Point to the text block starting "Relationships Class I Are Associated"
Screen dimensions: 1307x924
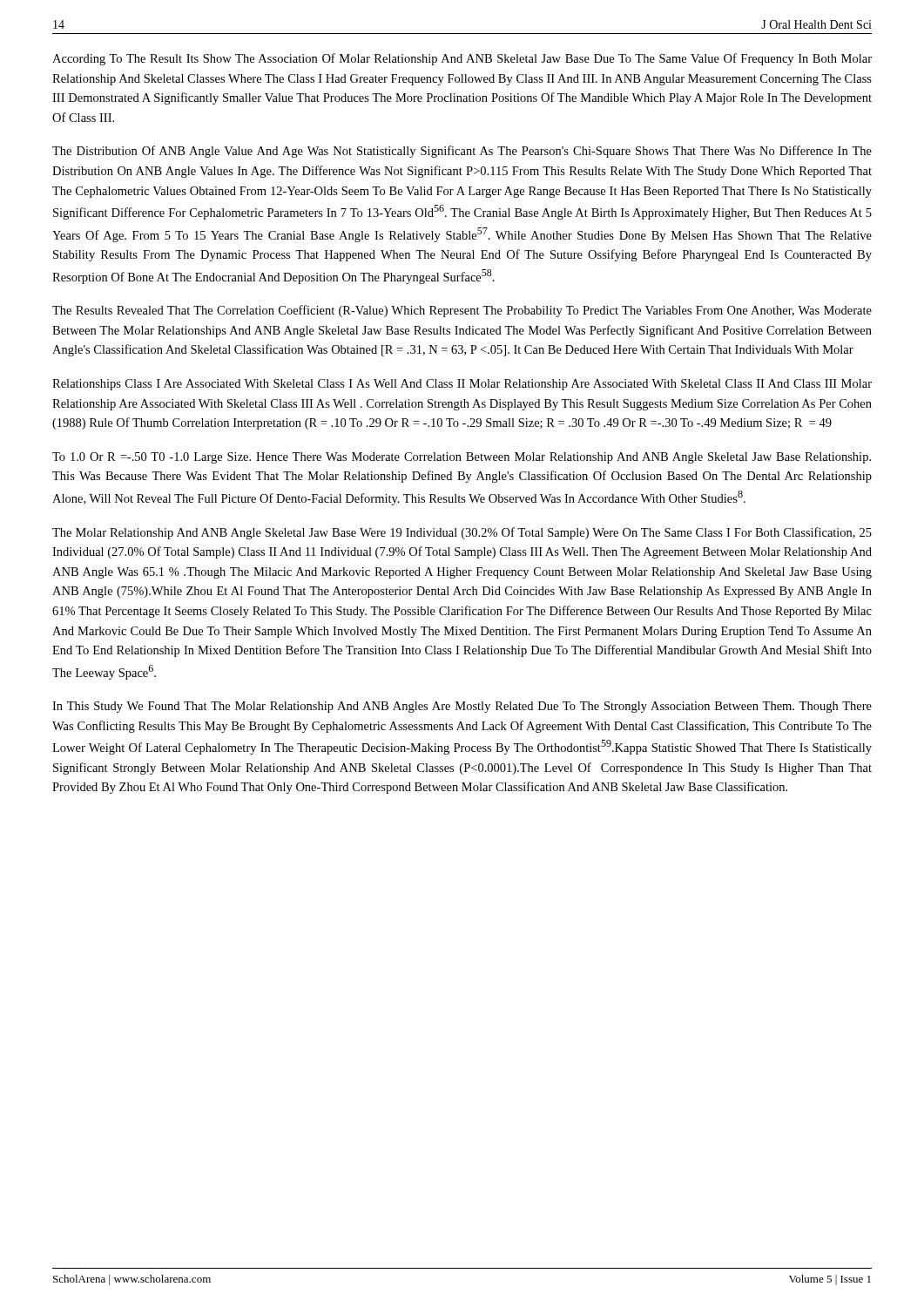click(x=462, y=403)
